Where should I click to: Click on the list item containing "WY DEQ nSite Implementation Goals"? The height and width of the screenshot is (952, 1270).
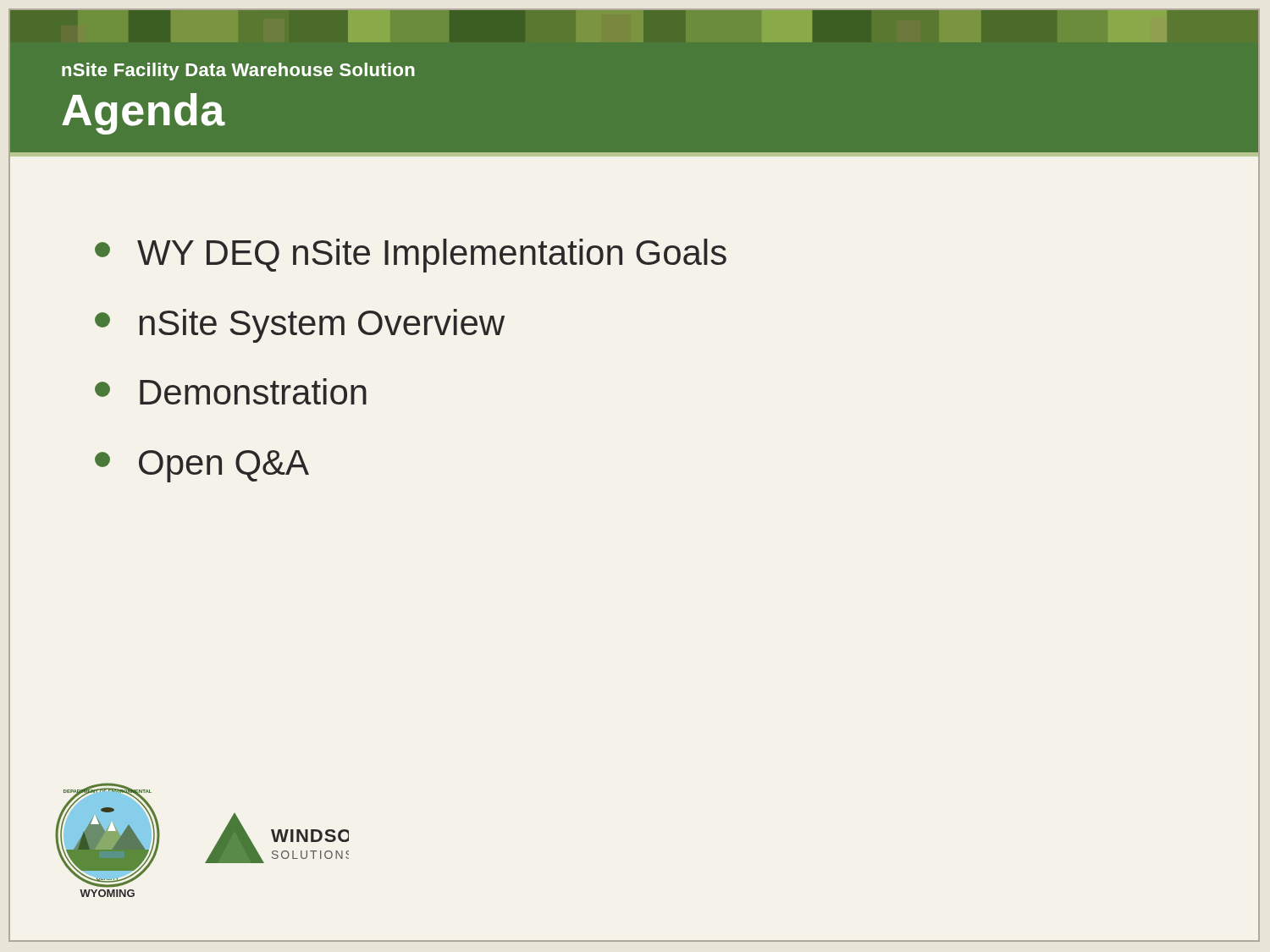(x=411, y=253)
